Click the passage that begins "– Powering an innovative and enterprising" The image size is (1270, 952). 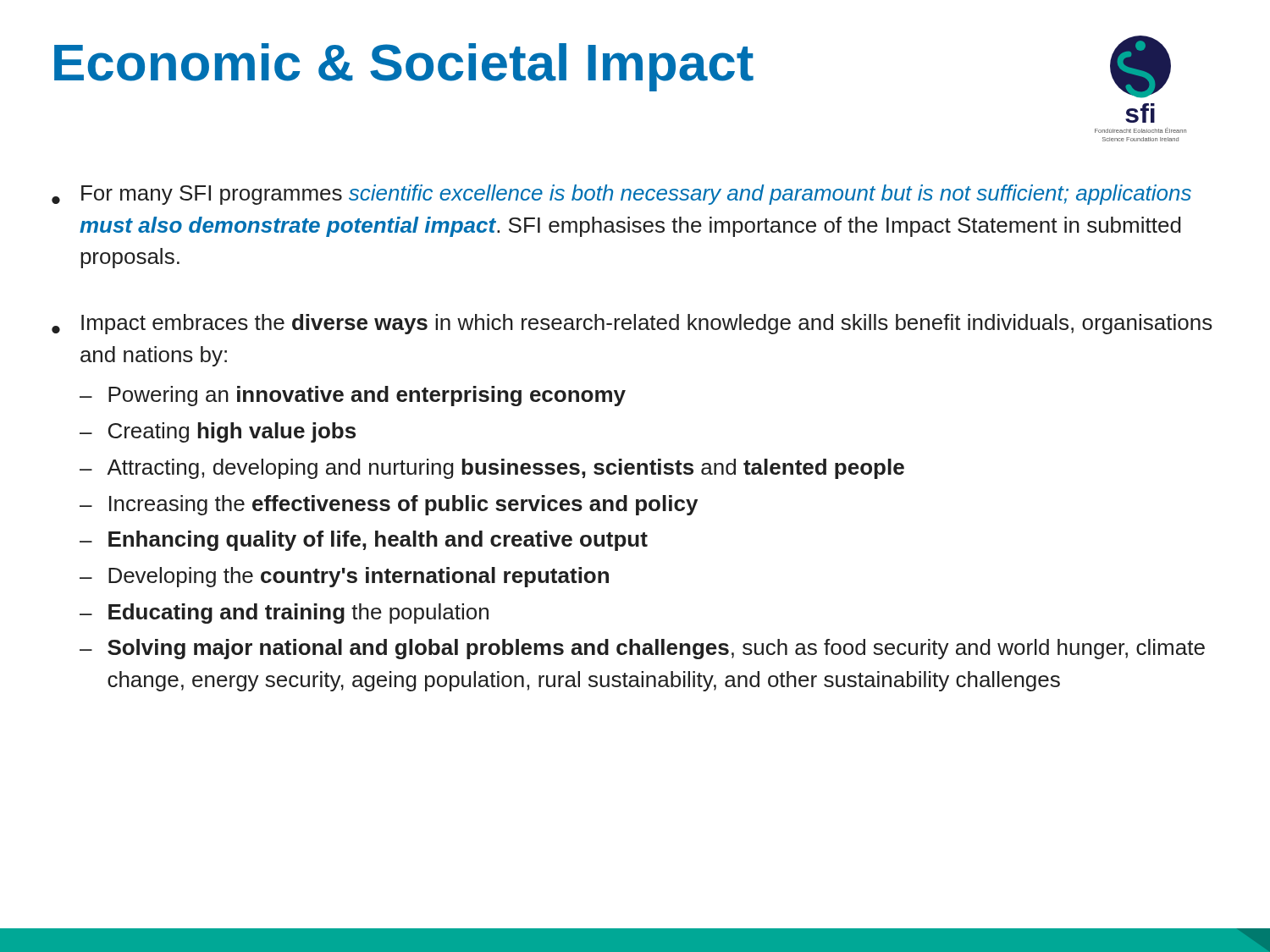pyautogui.click(x=353, y=396)
